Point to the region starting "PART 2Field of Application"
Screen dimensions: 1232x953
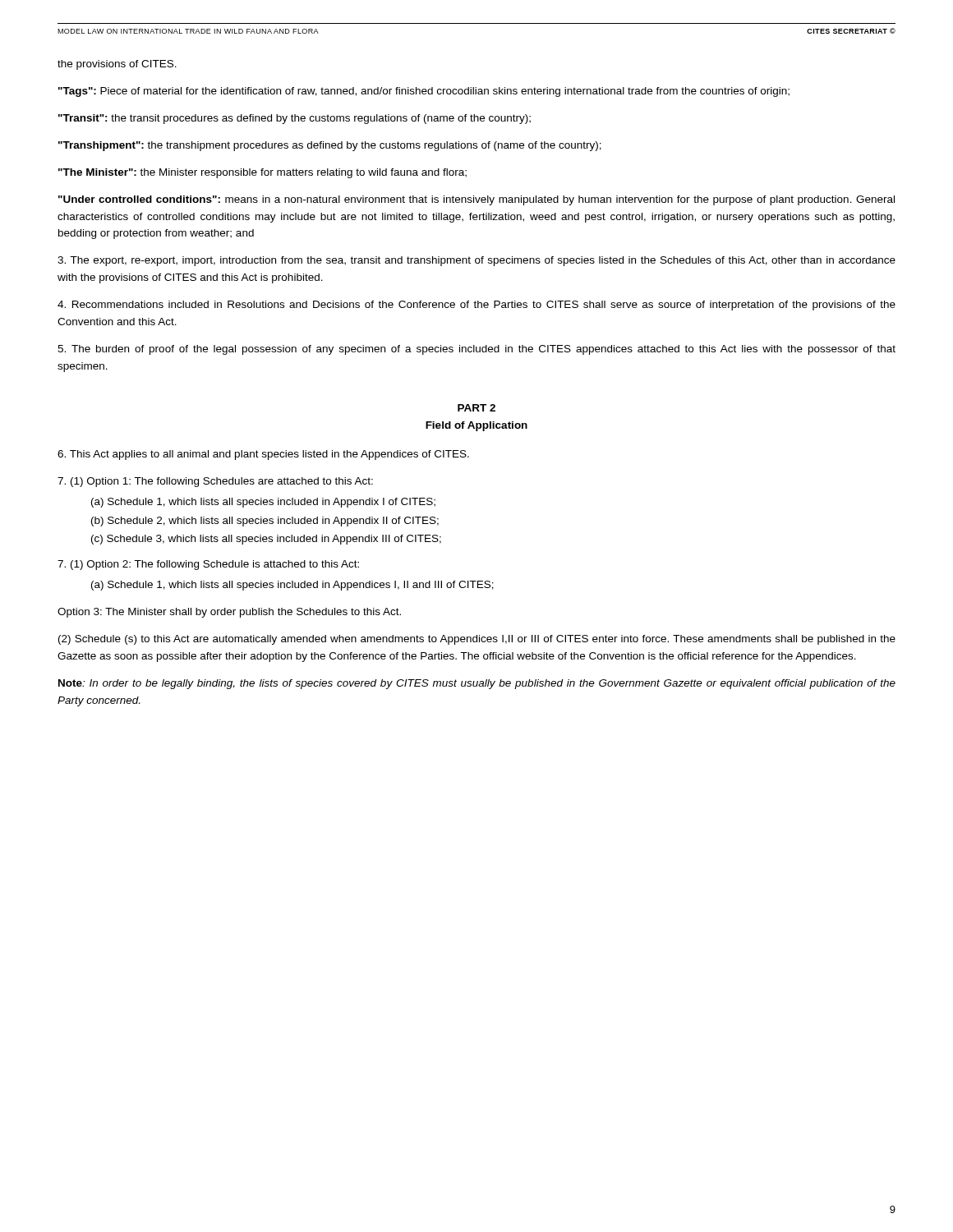476,416
